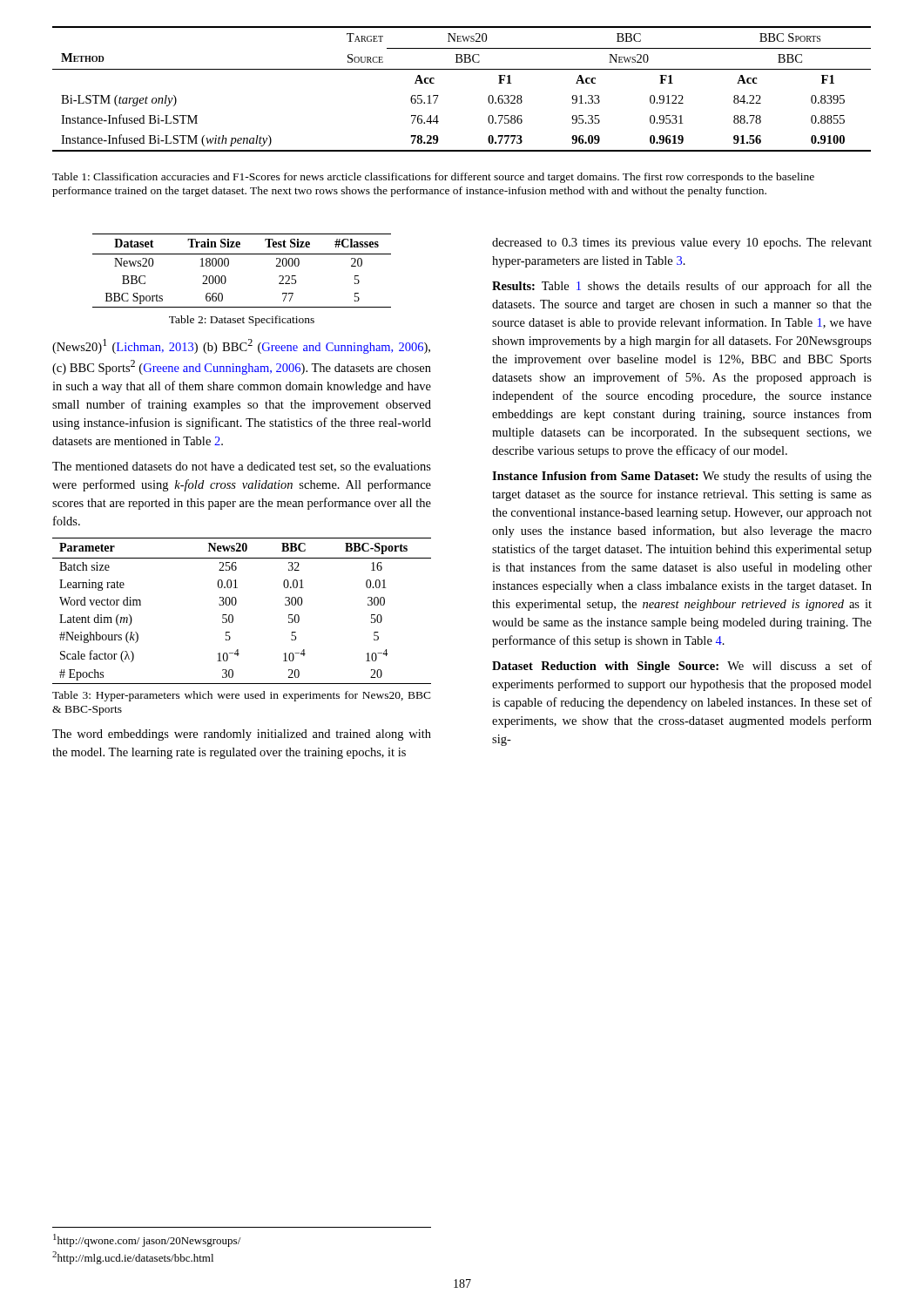This screenshot has width=924, height=1307.
Task: Click the passage that begins "(News20)1 (Lichman, 2013) (b) BBC2 (Greene and"
Action: (242, 392)
